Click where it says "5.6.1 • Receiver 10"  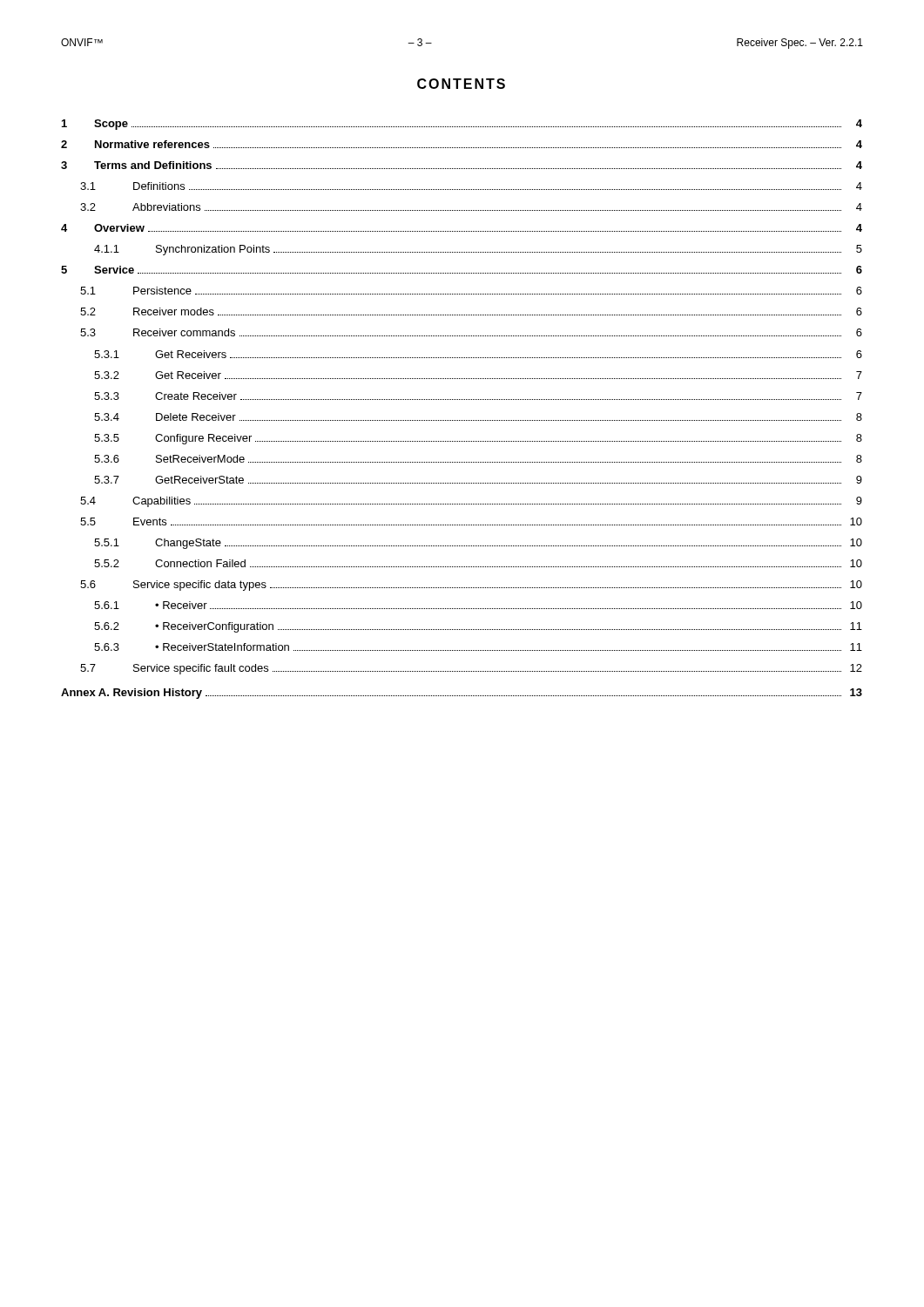tap(462, 606)
